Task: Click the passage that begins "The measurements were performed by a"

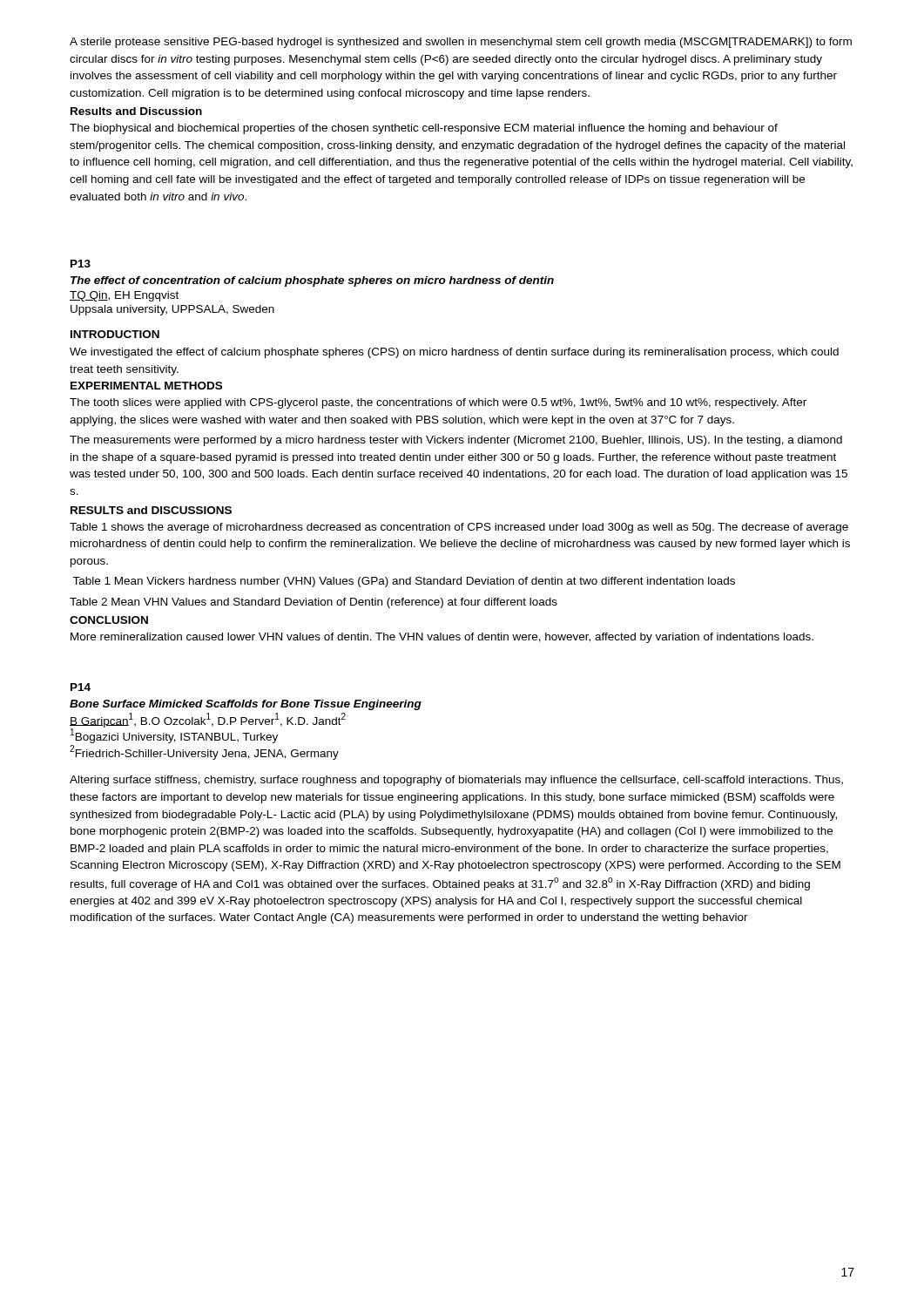Action: pos(459,465)
